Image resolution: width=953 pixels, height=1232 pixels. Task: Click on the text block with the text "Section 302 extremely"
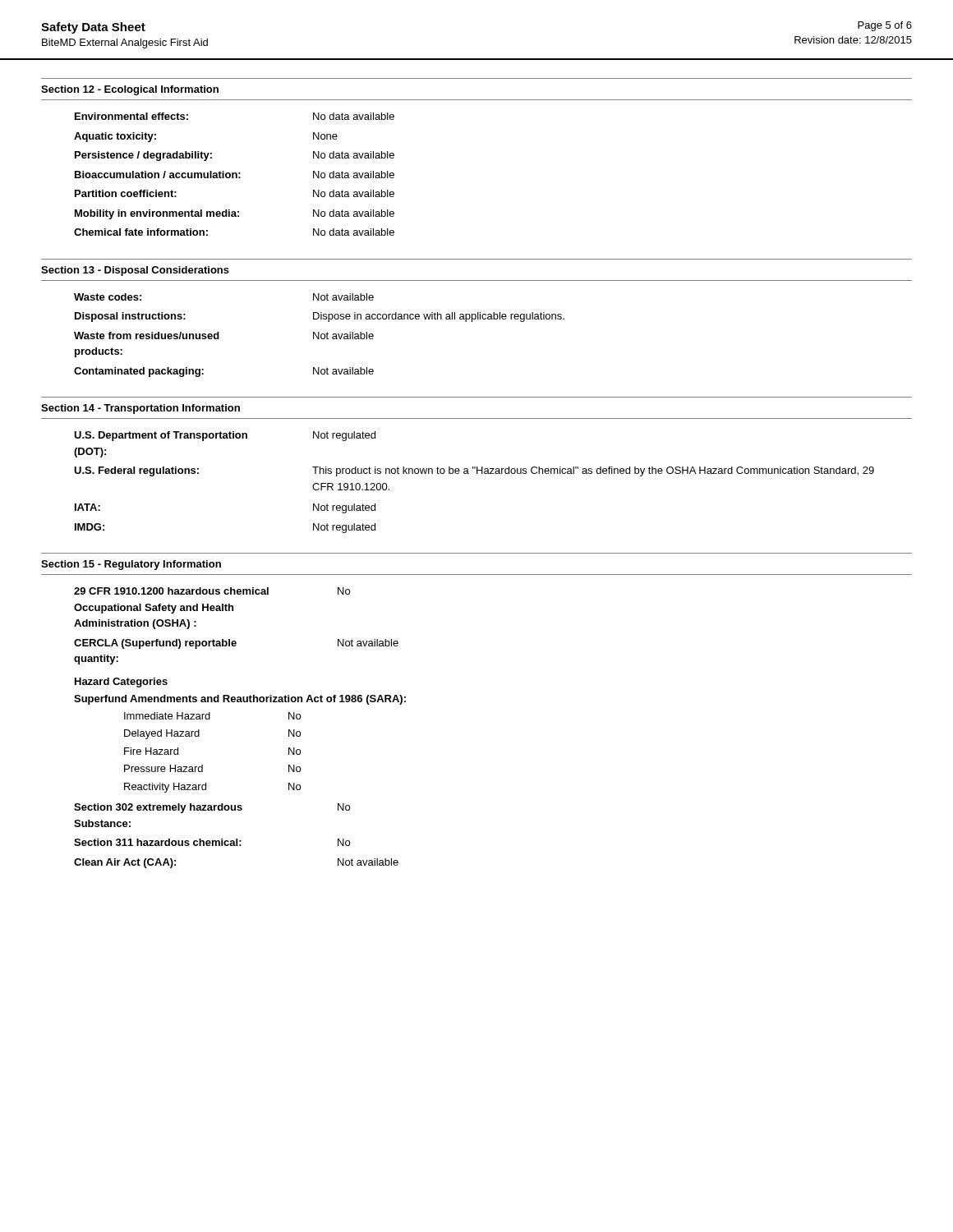212,808
